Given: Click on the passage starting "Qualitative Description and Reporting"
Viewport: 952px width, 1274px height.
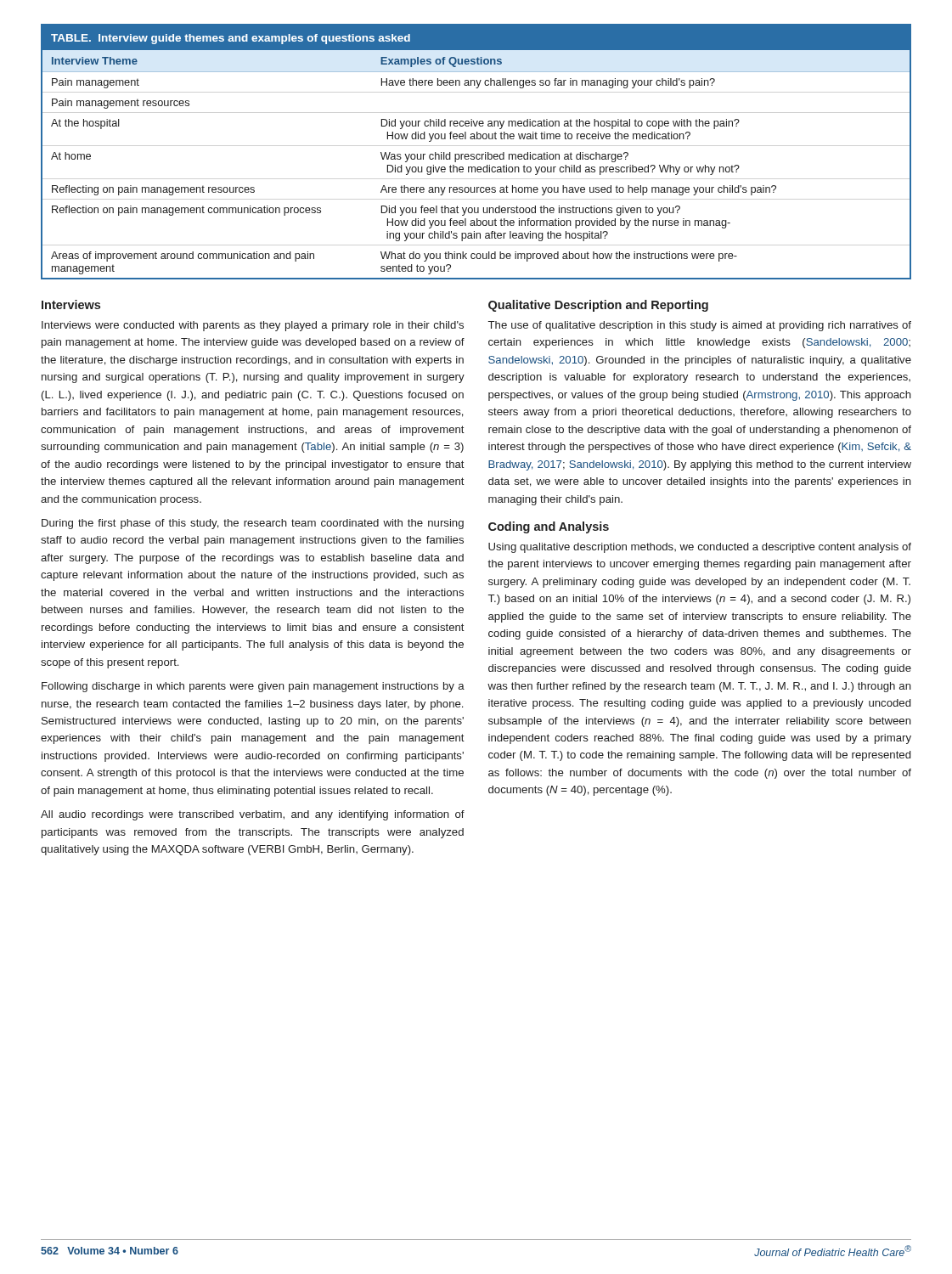Looking at the screenshot, I should pos(598,305).
